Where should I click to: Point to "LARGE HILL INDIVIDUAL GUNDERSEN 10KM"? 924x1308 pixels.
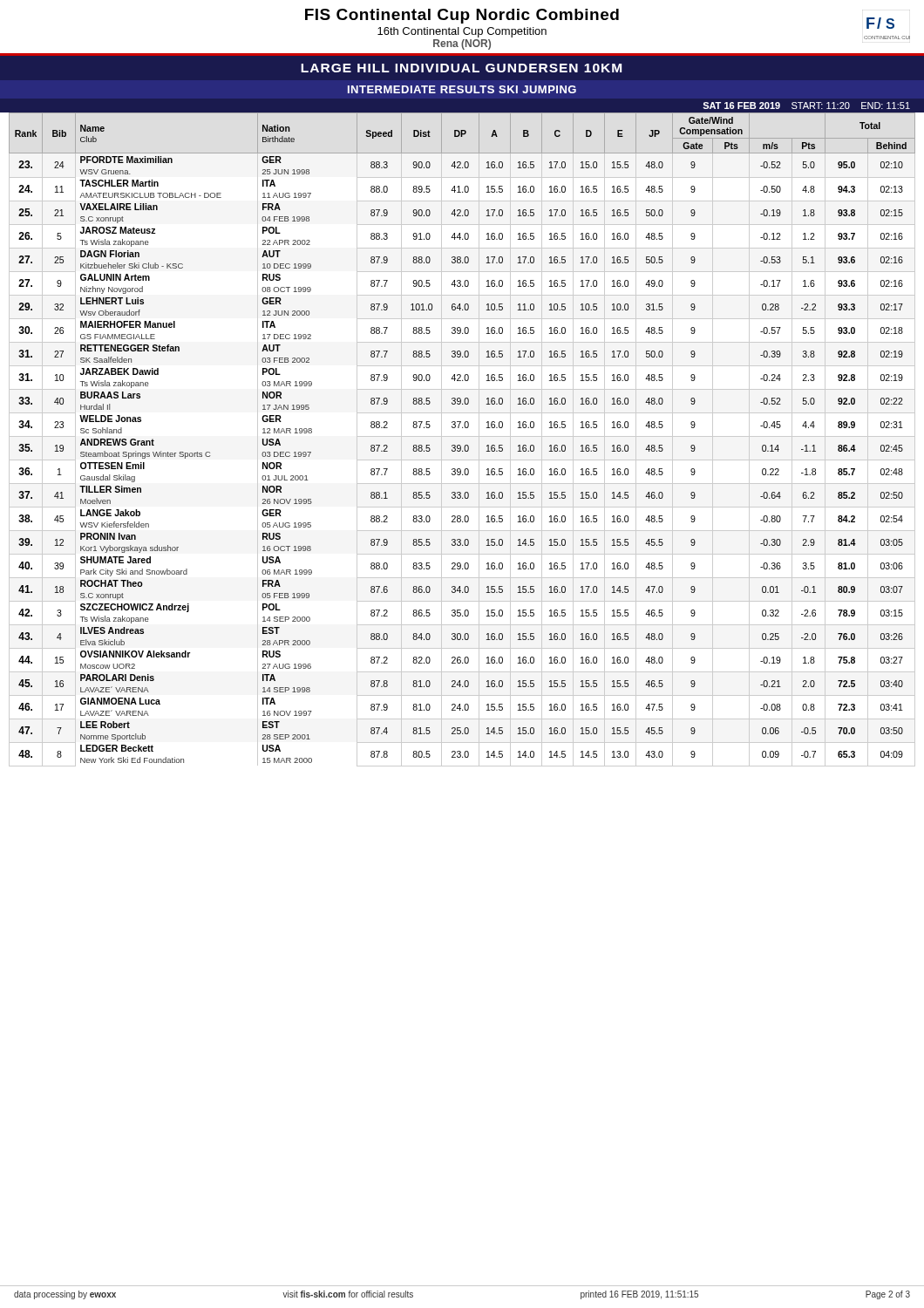462,68
